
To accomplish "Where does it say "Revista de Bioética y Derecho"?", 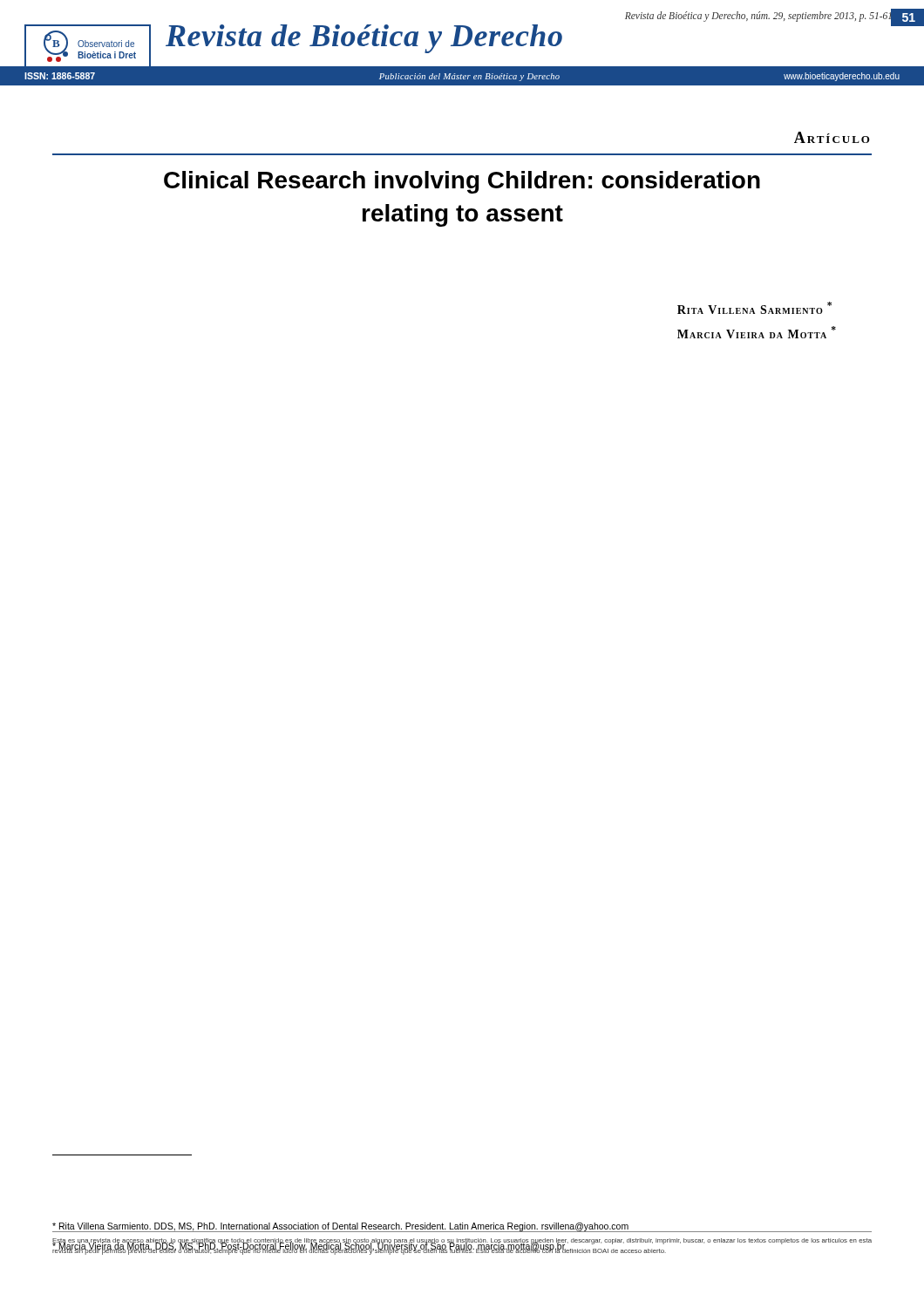I will click(365, 36).
